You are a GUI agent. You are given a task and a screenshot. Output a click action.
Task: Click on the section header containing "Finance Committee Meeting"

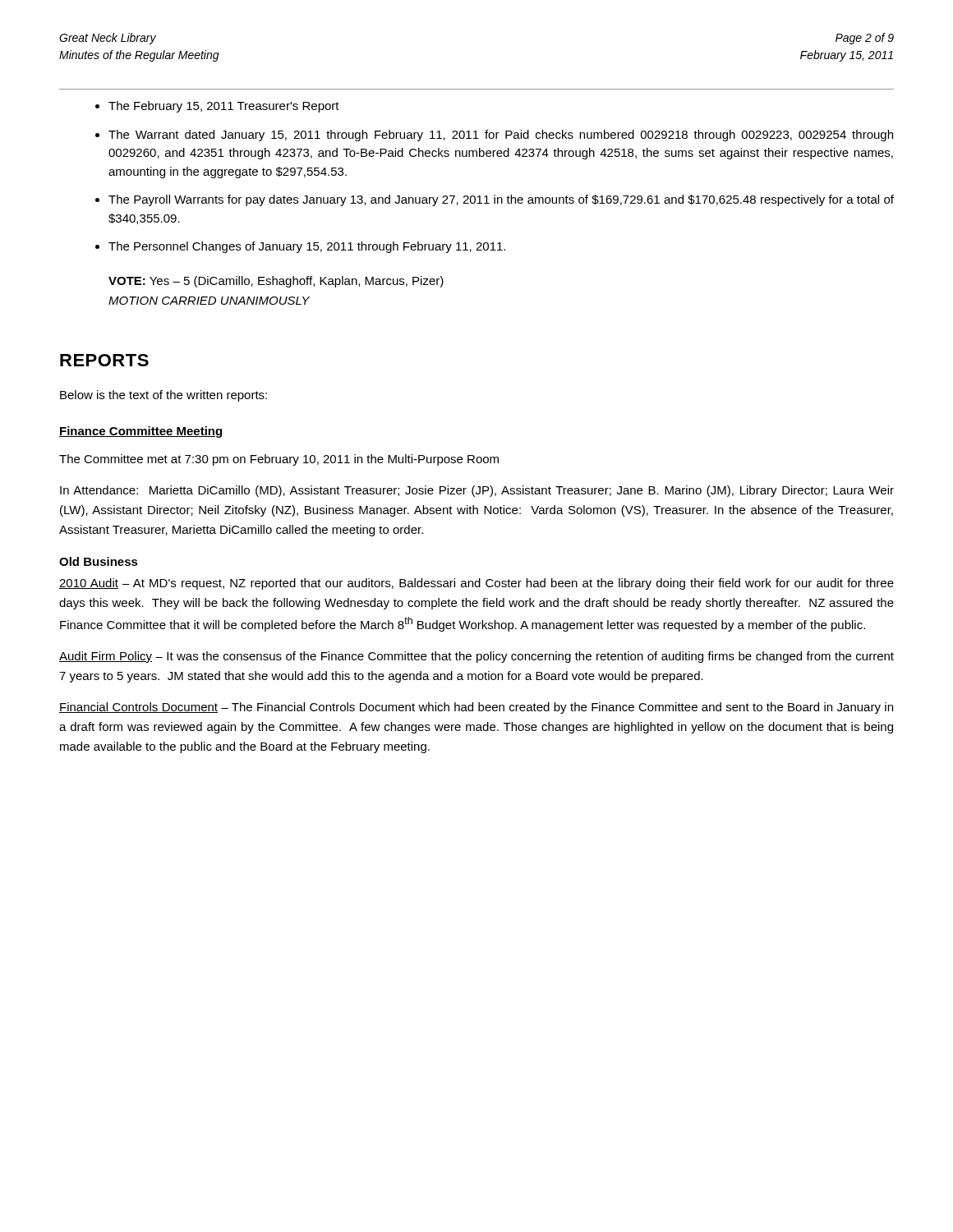point(141,431)
